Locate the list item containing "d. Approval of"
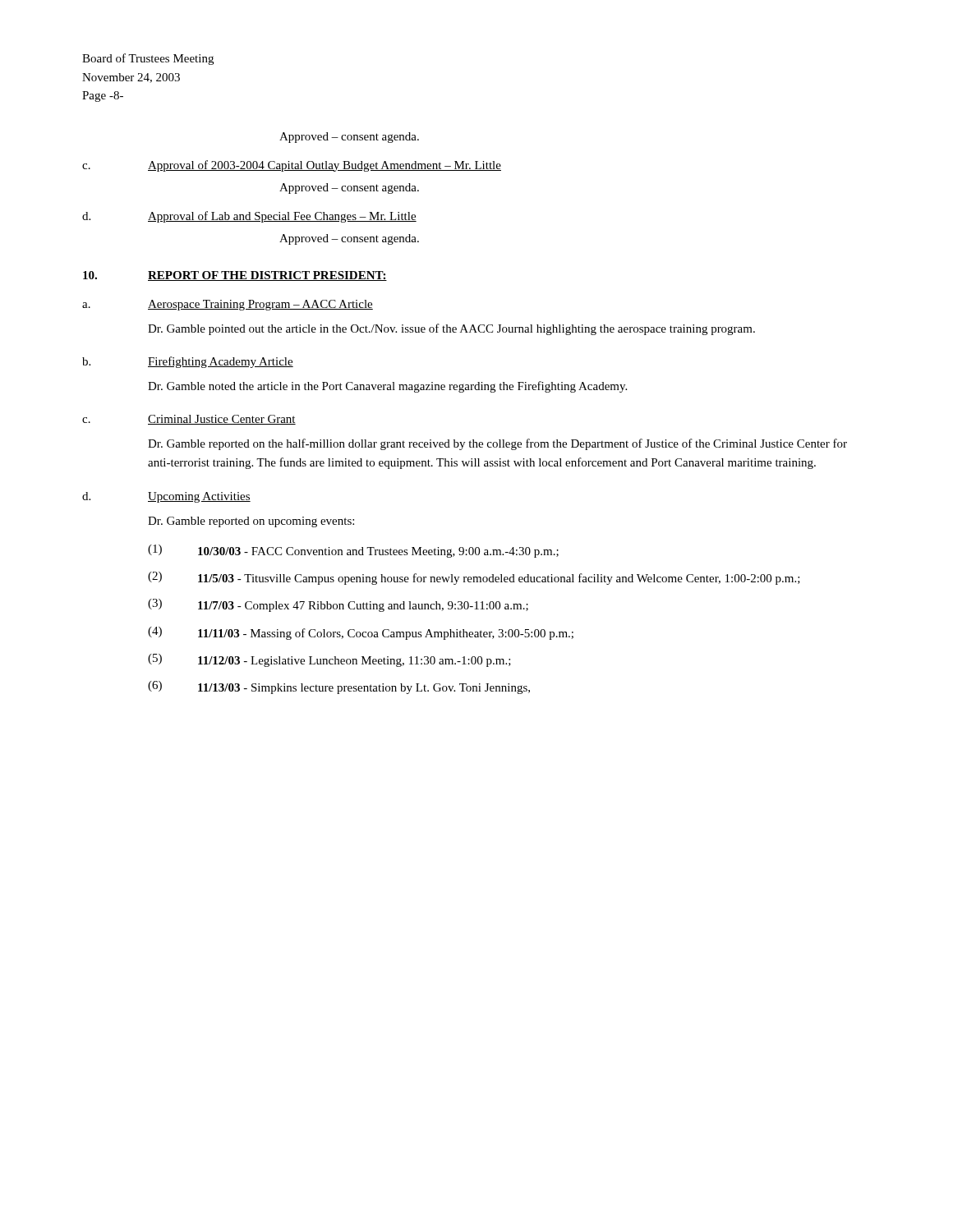The image size is (953, 1232). [x=249, y=217]
